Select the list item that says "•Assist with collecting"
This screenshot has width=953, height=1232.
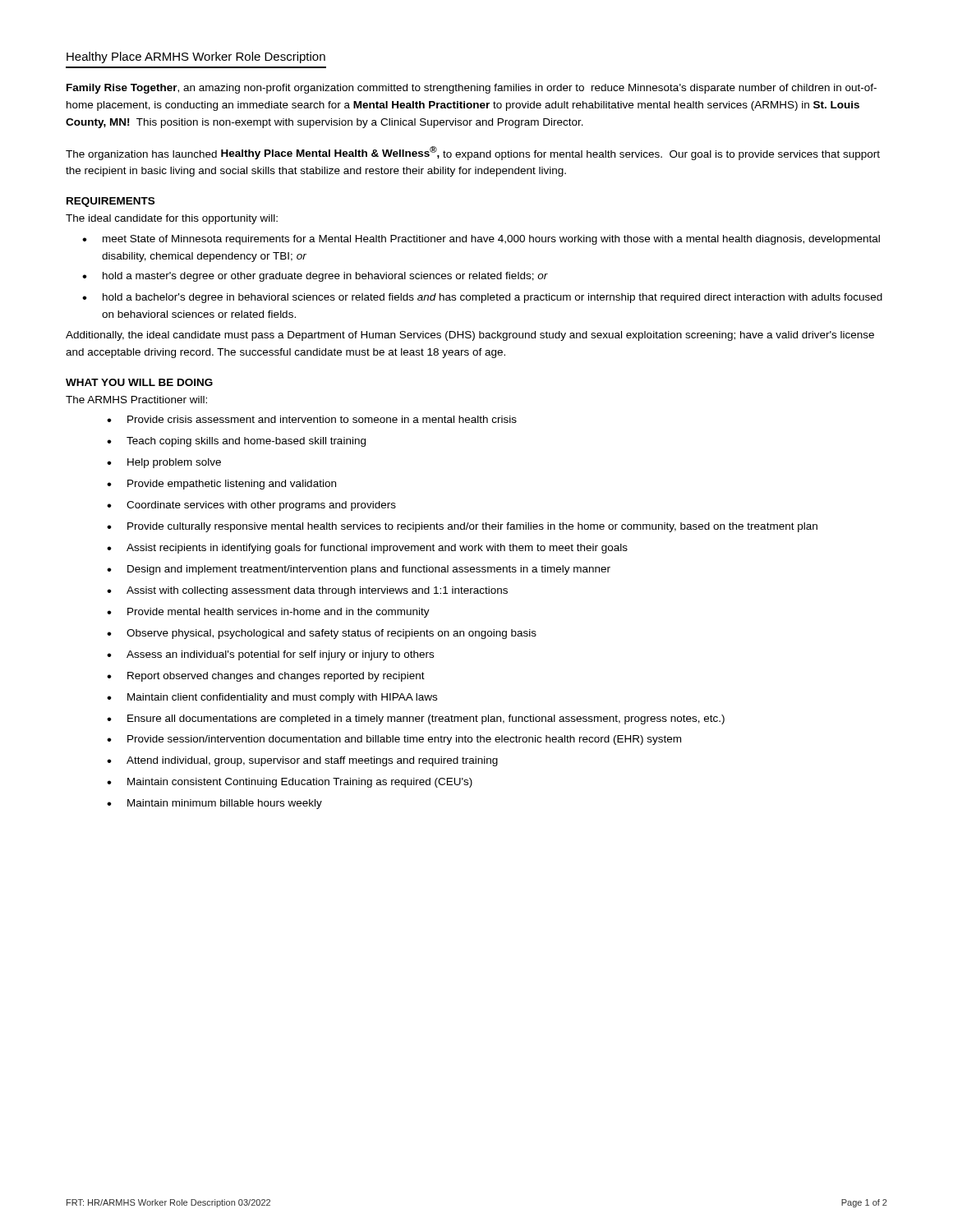(307, 592)
